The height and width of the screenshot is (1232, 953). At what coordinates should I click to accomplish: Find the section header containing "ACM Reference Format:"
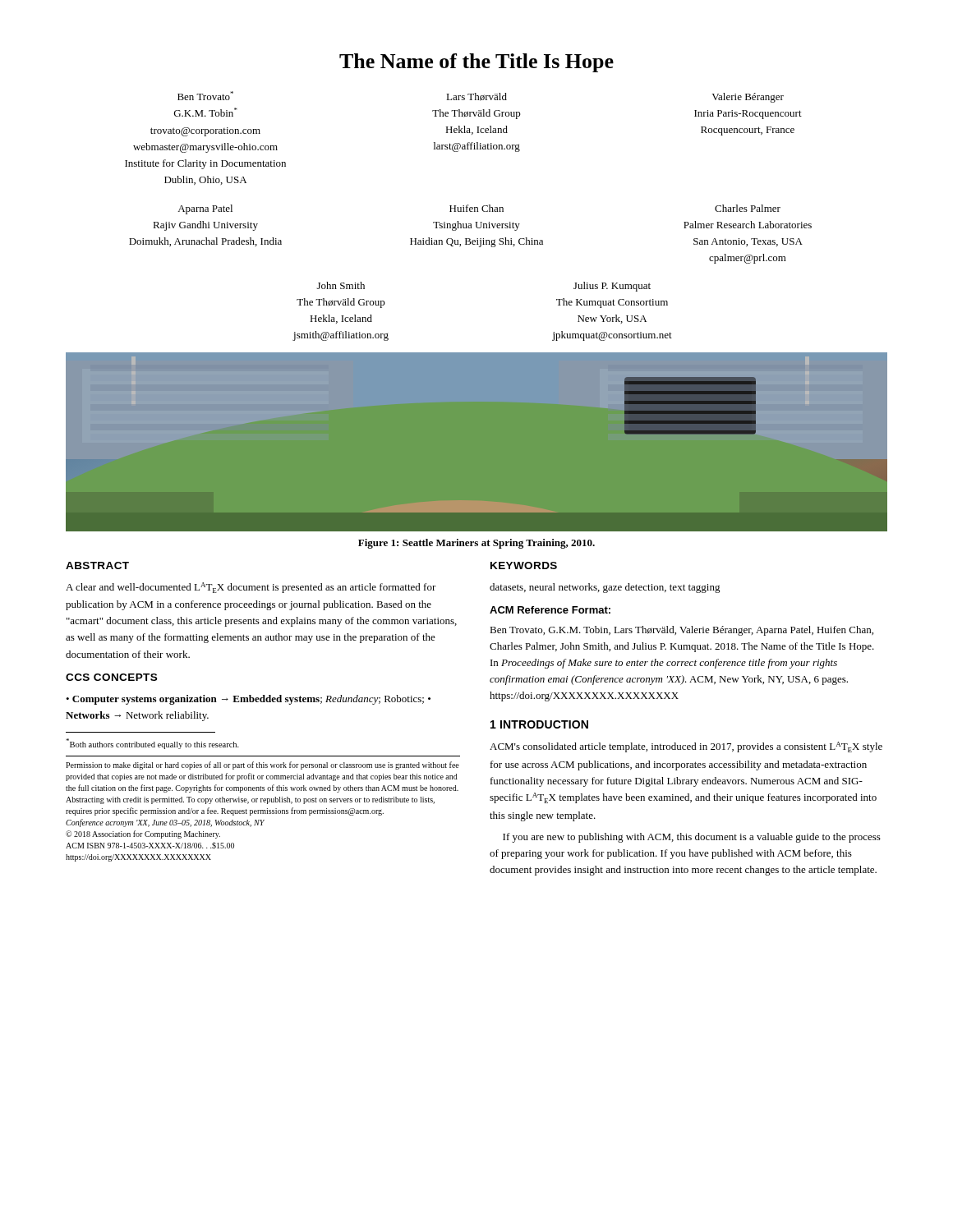tap(551, 610)
